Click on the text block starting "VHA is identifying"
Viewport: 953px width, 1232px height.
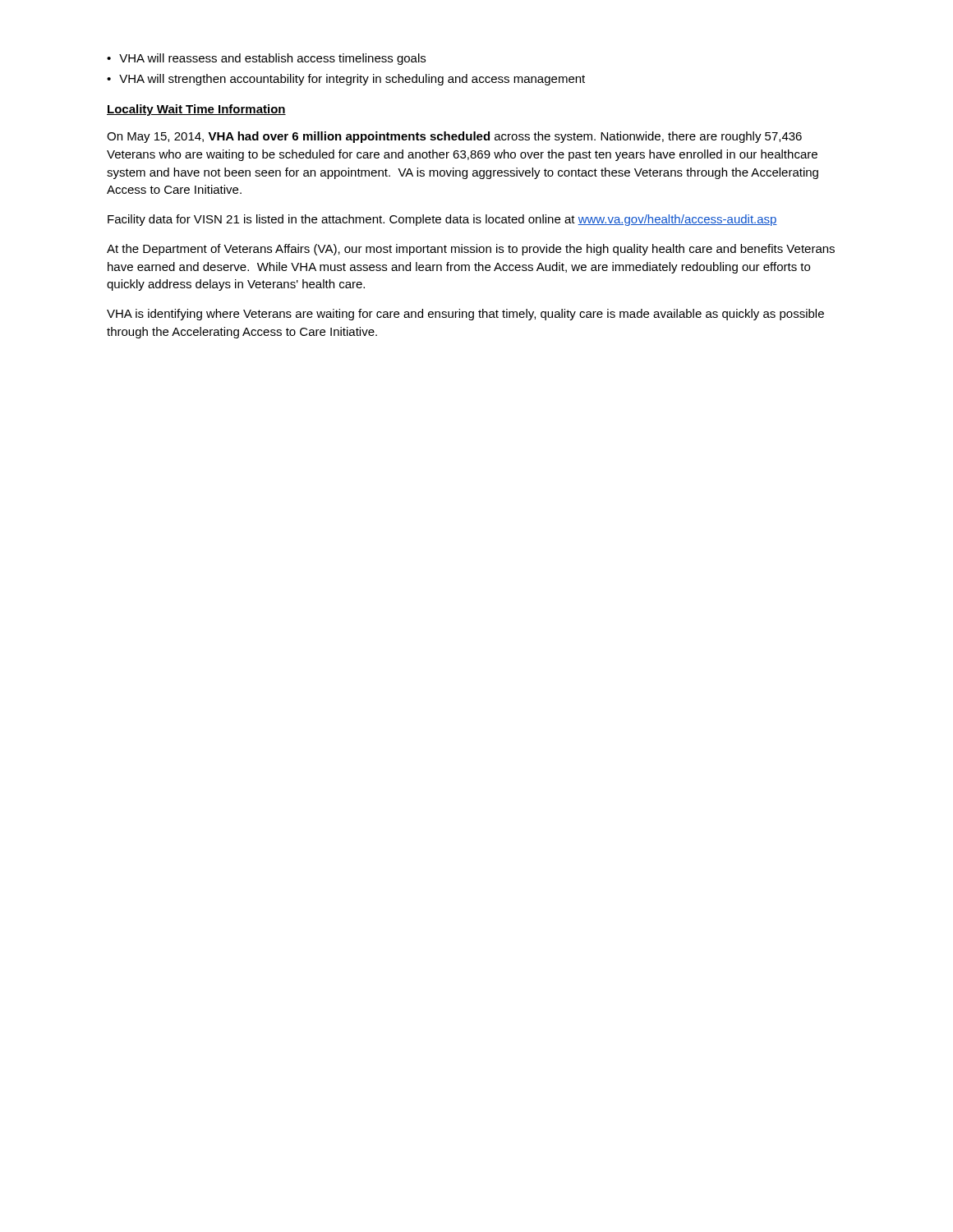[466, 322]
